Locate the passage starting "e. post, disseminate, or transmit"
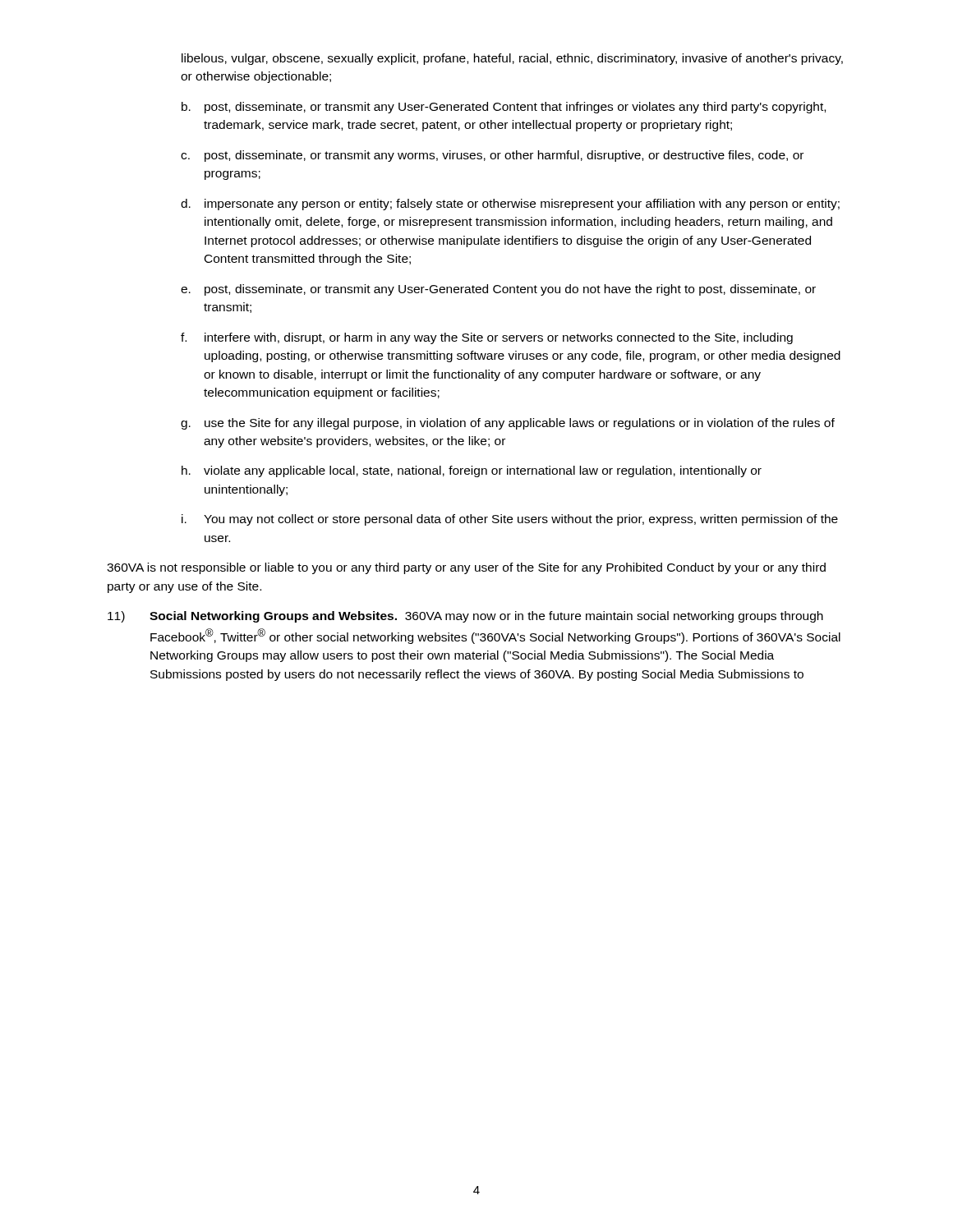Screen dimensions: 1232x953 [513, 298]
